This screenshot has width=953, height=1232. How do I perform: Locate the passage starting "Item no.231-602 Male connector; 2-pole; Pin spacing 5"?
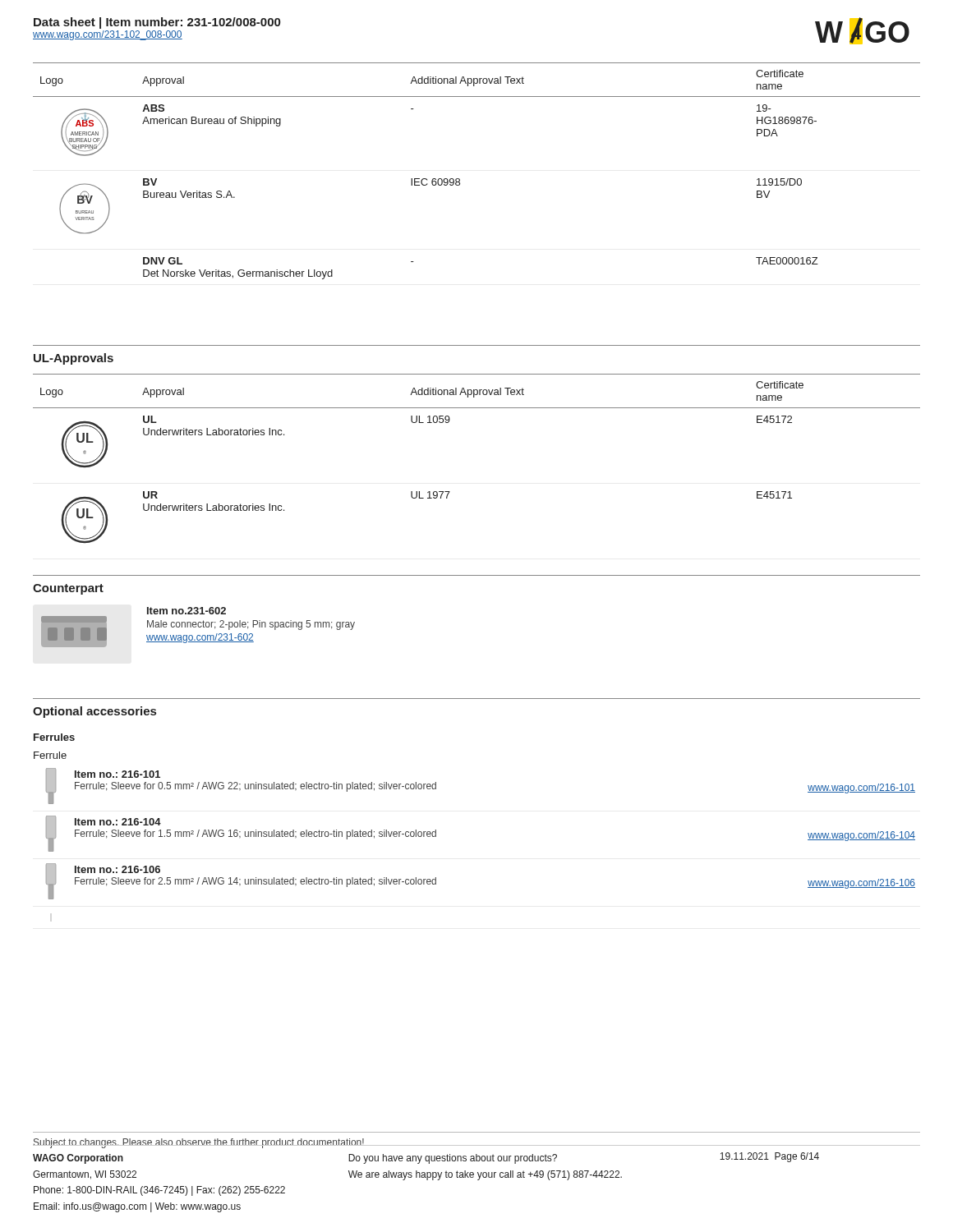click(186, 611)
